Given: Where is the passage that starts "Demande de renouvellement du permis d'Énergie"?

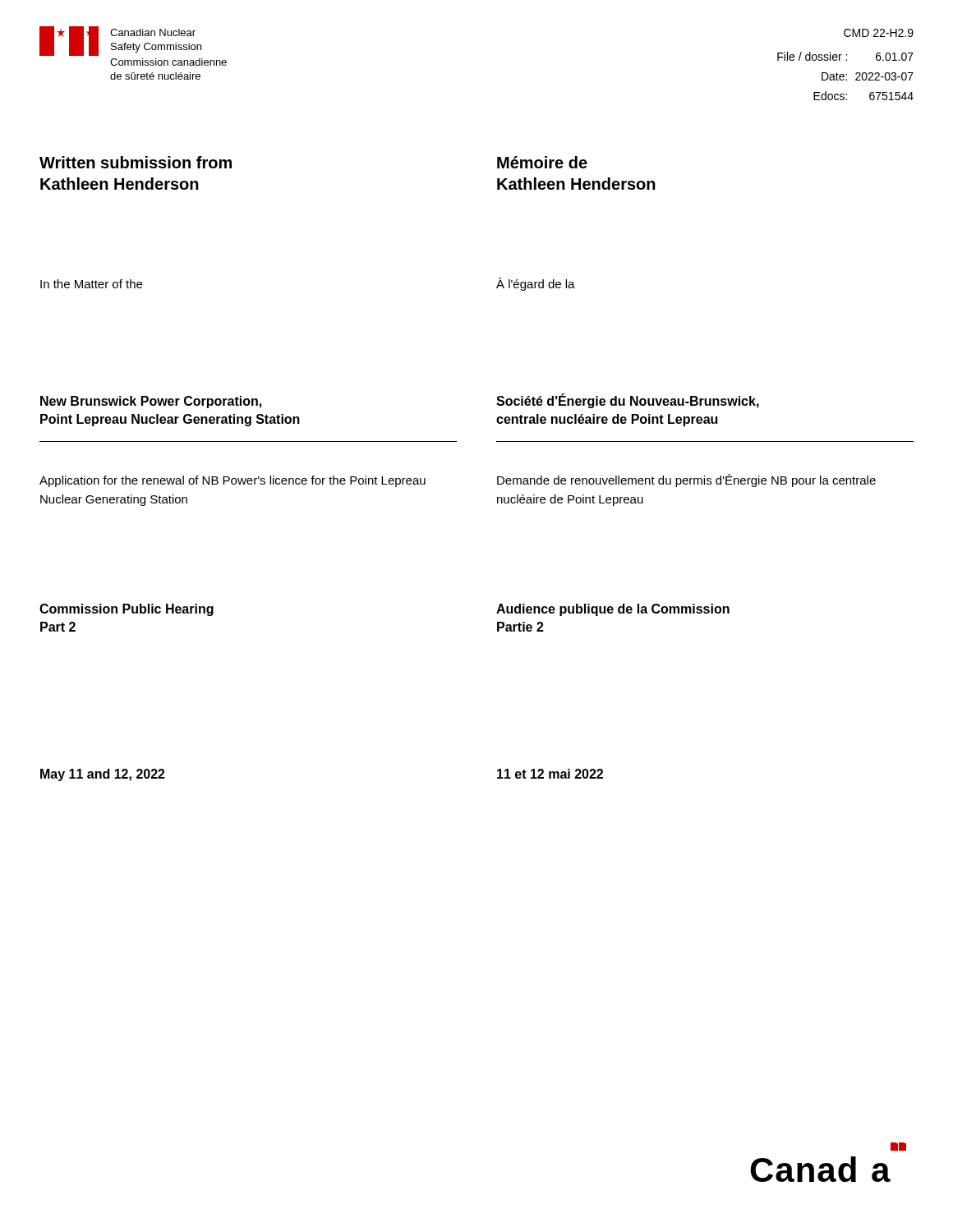Looking at the screenshot, I should [x=686, y=489].
